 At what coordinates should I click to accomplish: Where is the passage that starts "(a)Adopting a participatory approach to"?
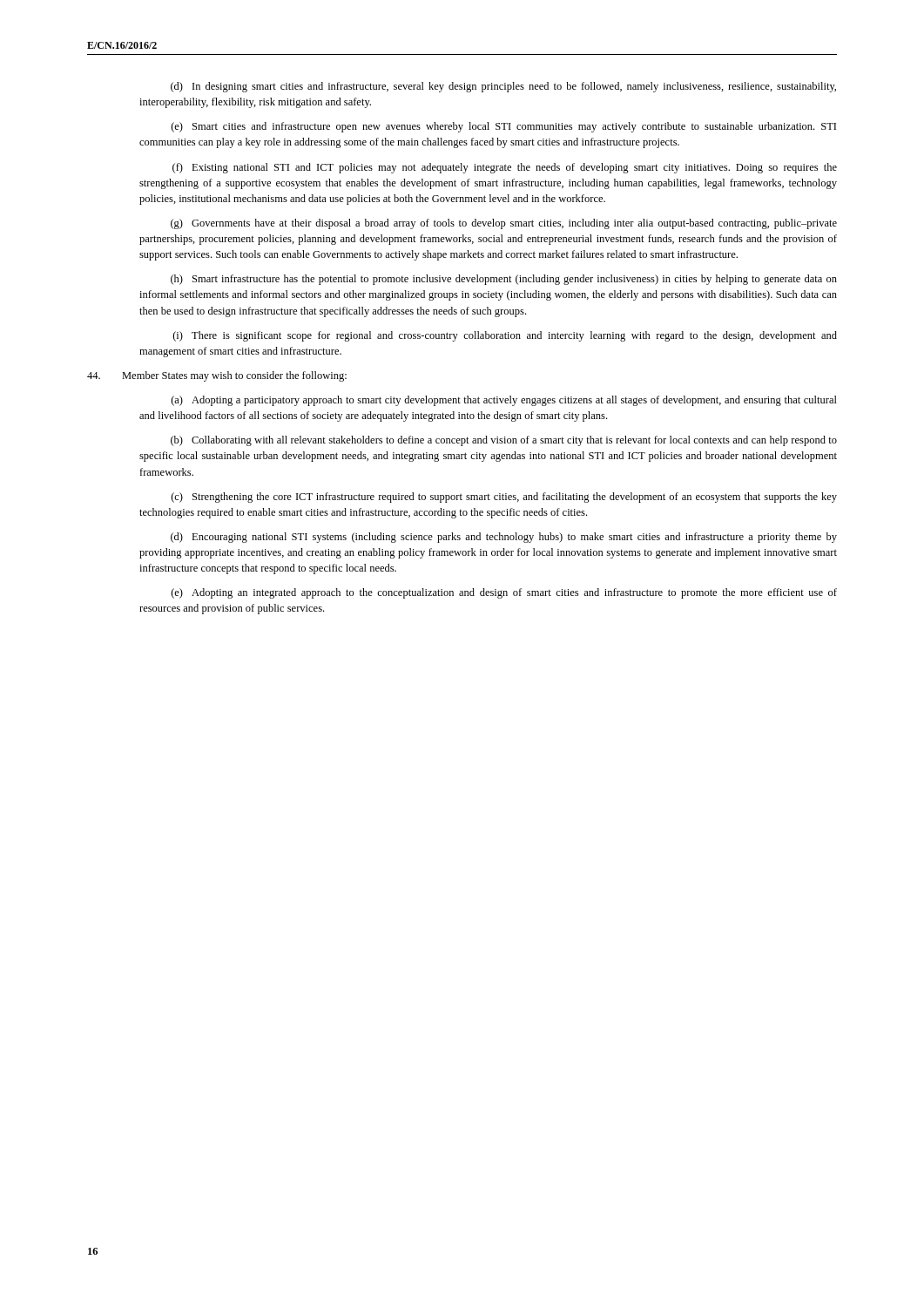pos(488,407)
